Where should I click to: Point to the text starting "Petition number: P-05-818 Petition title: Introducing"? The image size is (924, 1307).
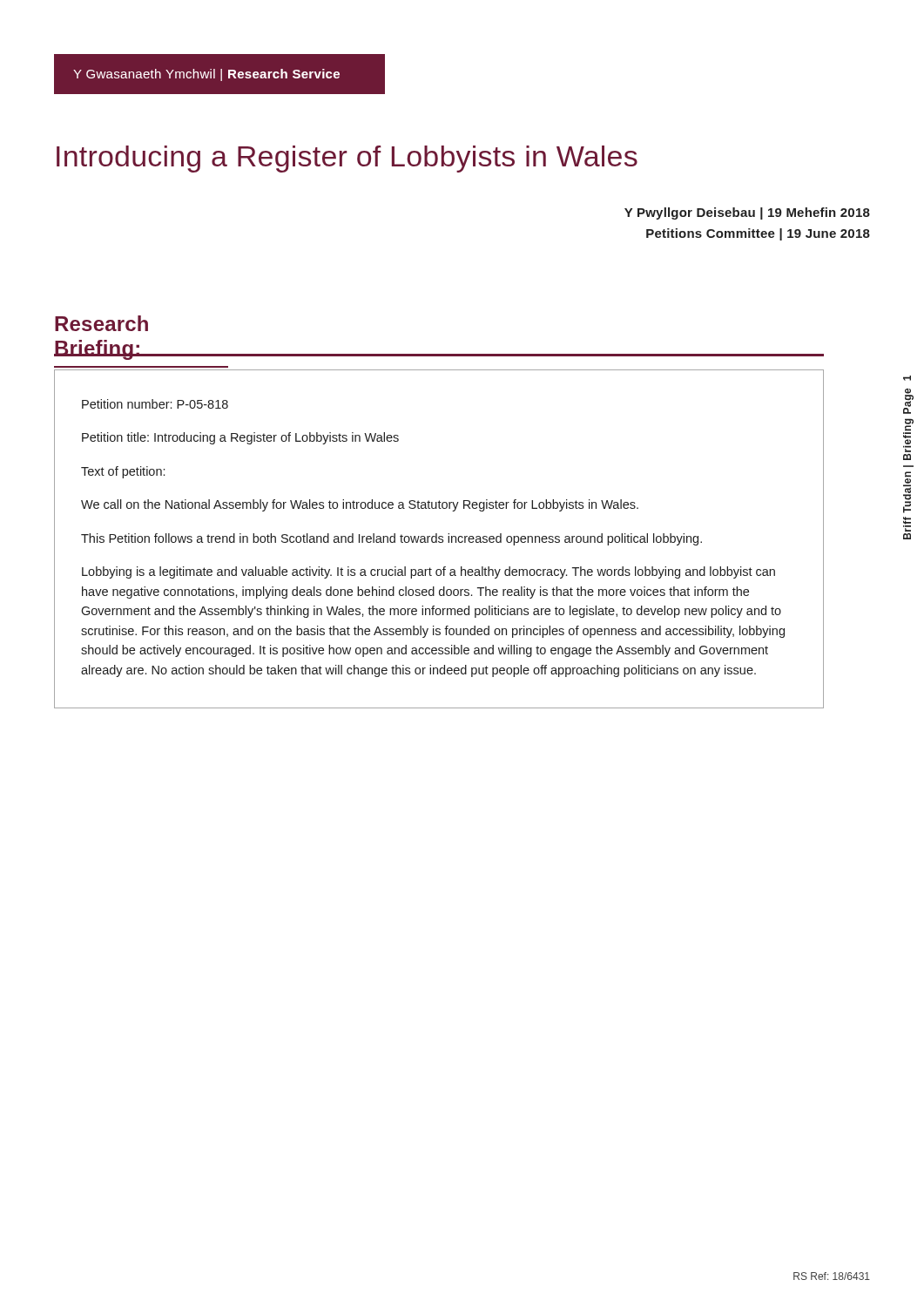tap(439, 537)
